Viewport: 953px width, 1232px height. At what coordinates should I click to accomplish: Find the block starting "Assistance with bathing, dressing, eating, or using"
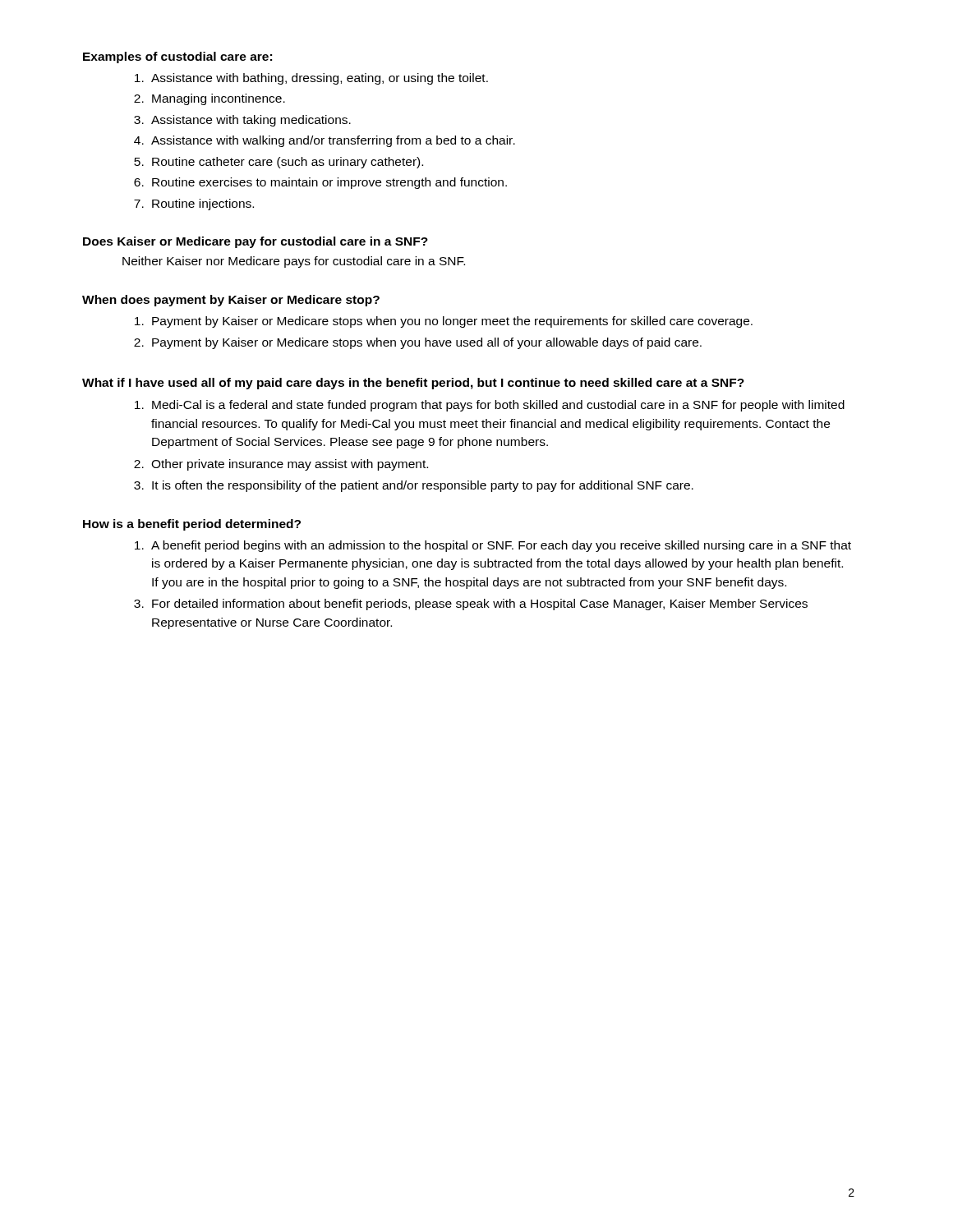(320, 79)
